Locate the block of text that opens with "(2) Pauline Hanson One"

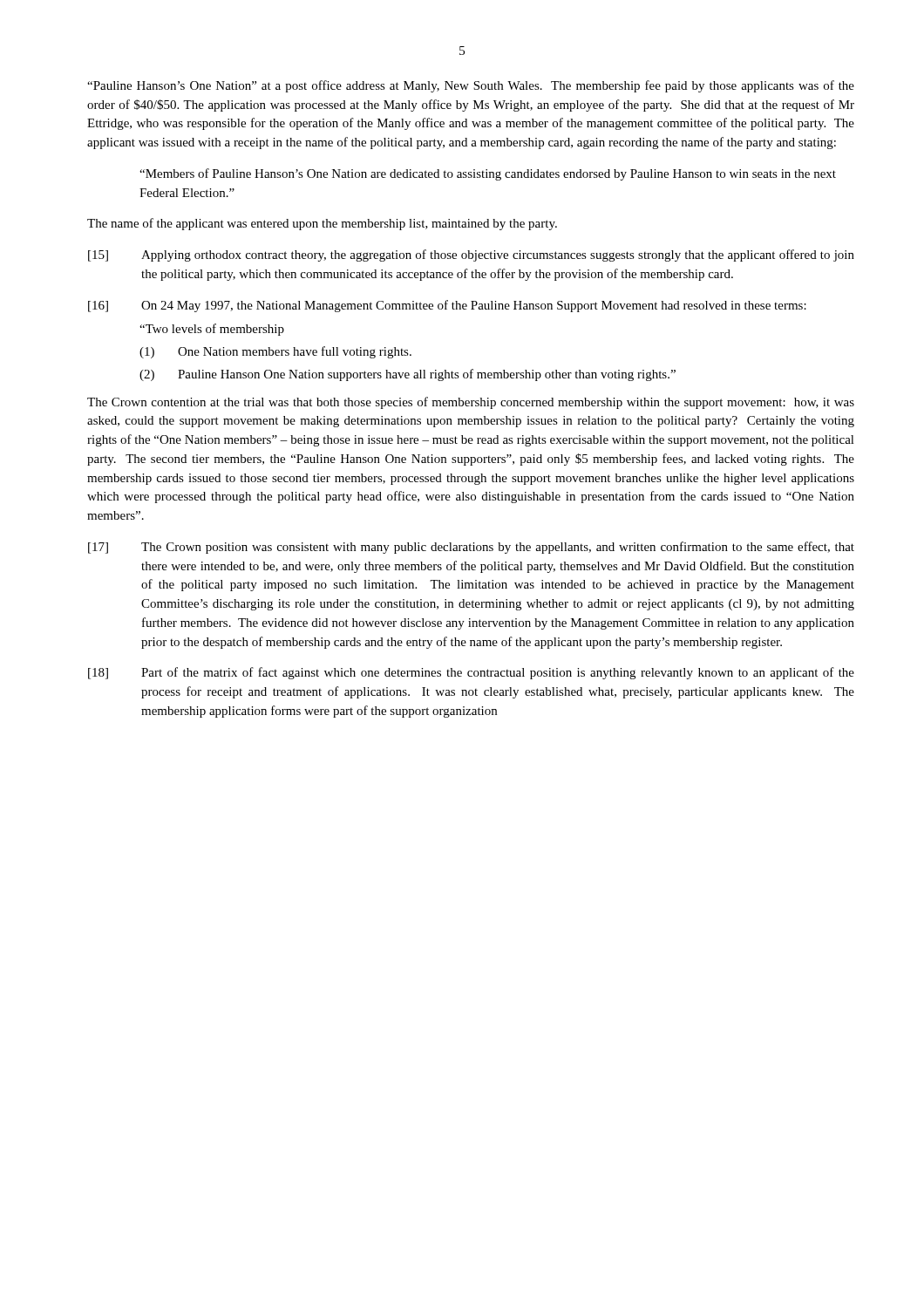(497, 375)
